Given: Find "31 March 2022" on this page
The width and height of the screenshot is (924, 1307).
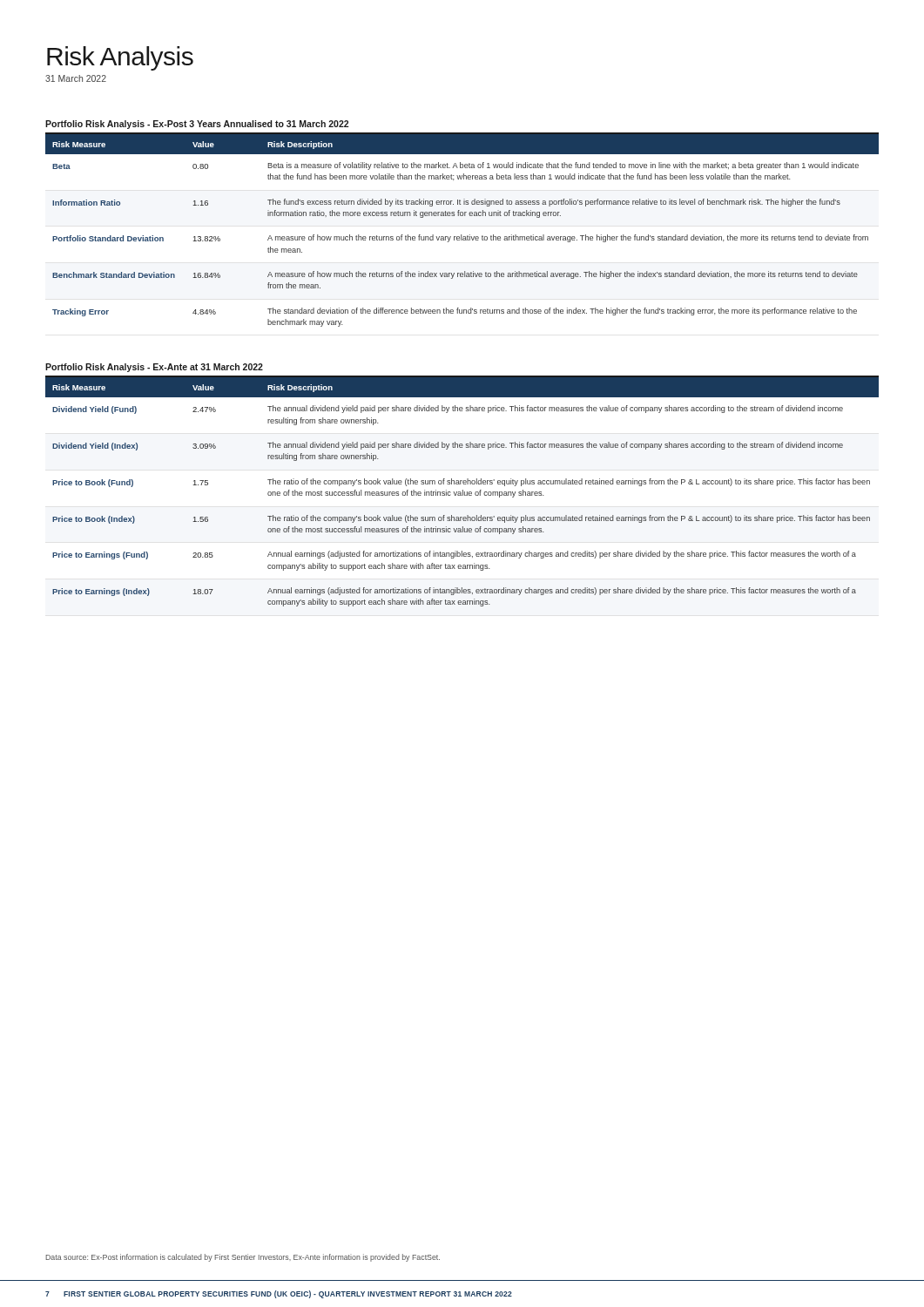Looking at the screenshot, I should 76,78.
